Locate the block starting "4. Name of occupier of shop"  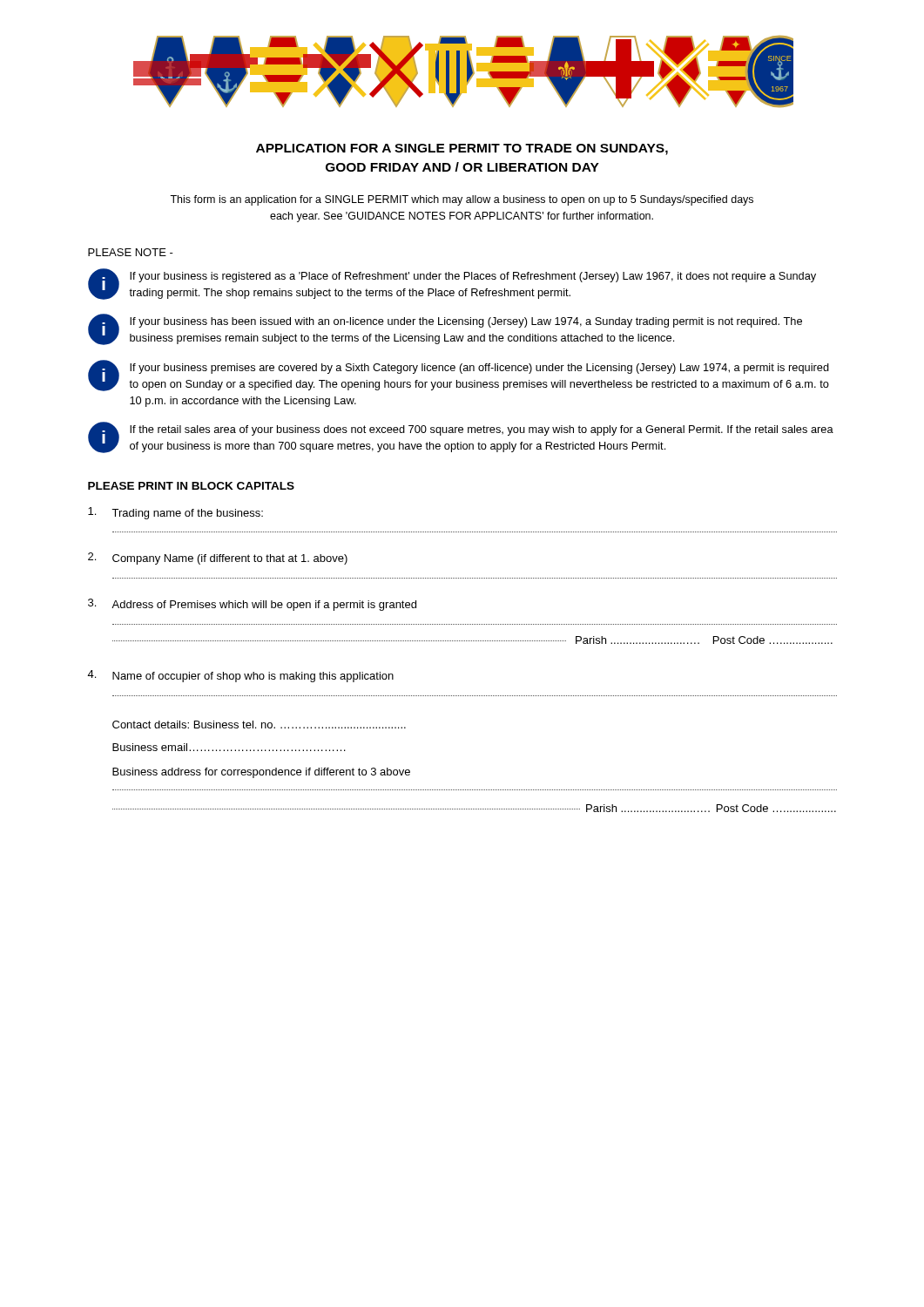(240, 676)
